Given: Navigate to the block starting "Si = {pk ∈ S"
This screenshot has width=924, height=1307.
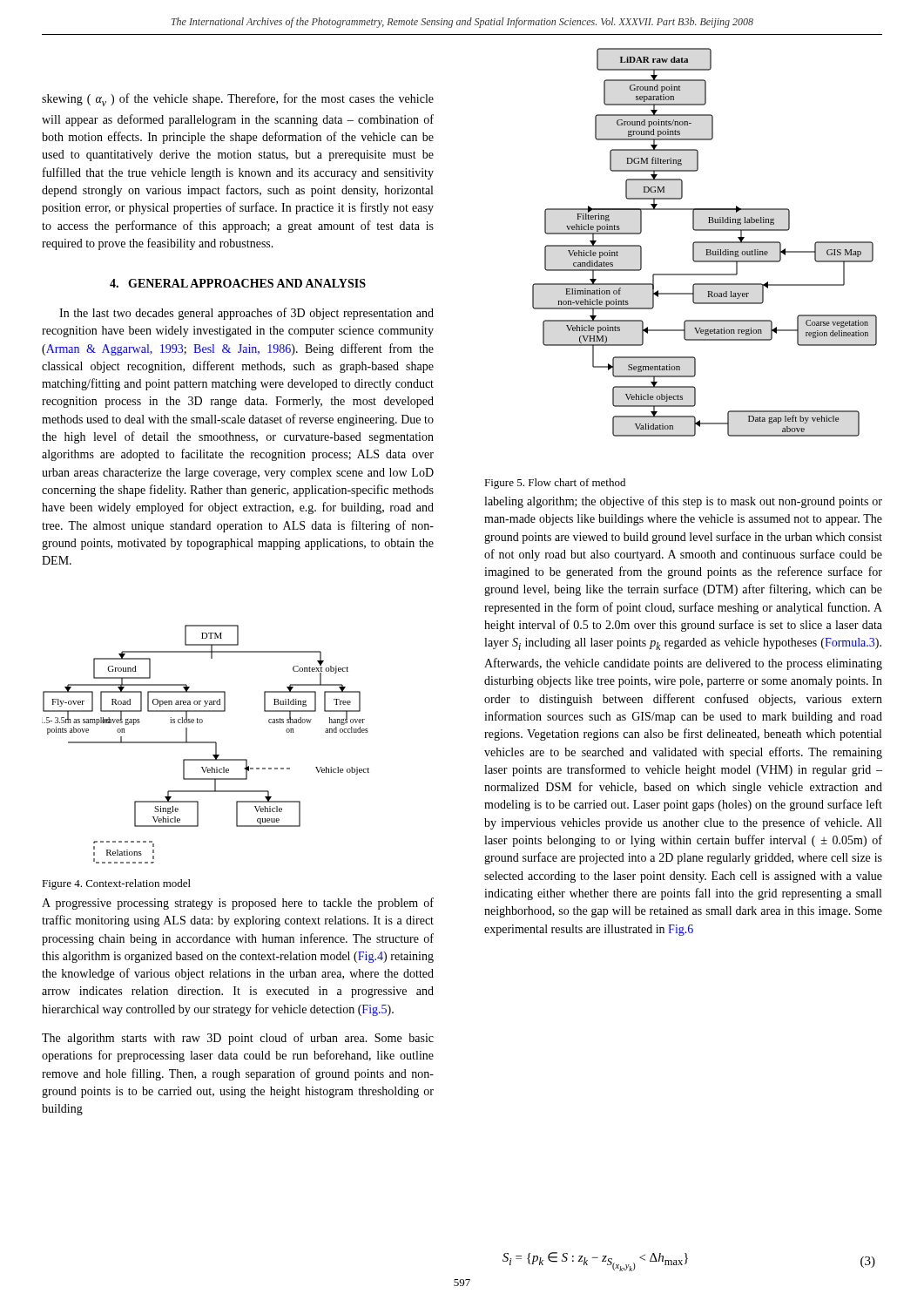Looking at the screenshot, I should (x=683, y=1261).
